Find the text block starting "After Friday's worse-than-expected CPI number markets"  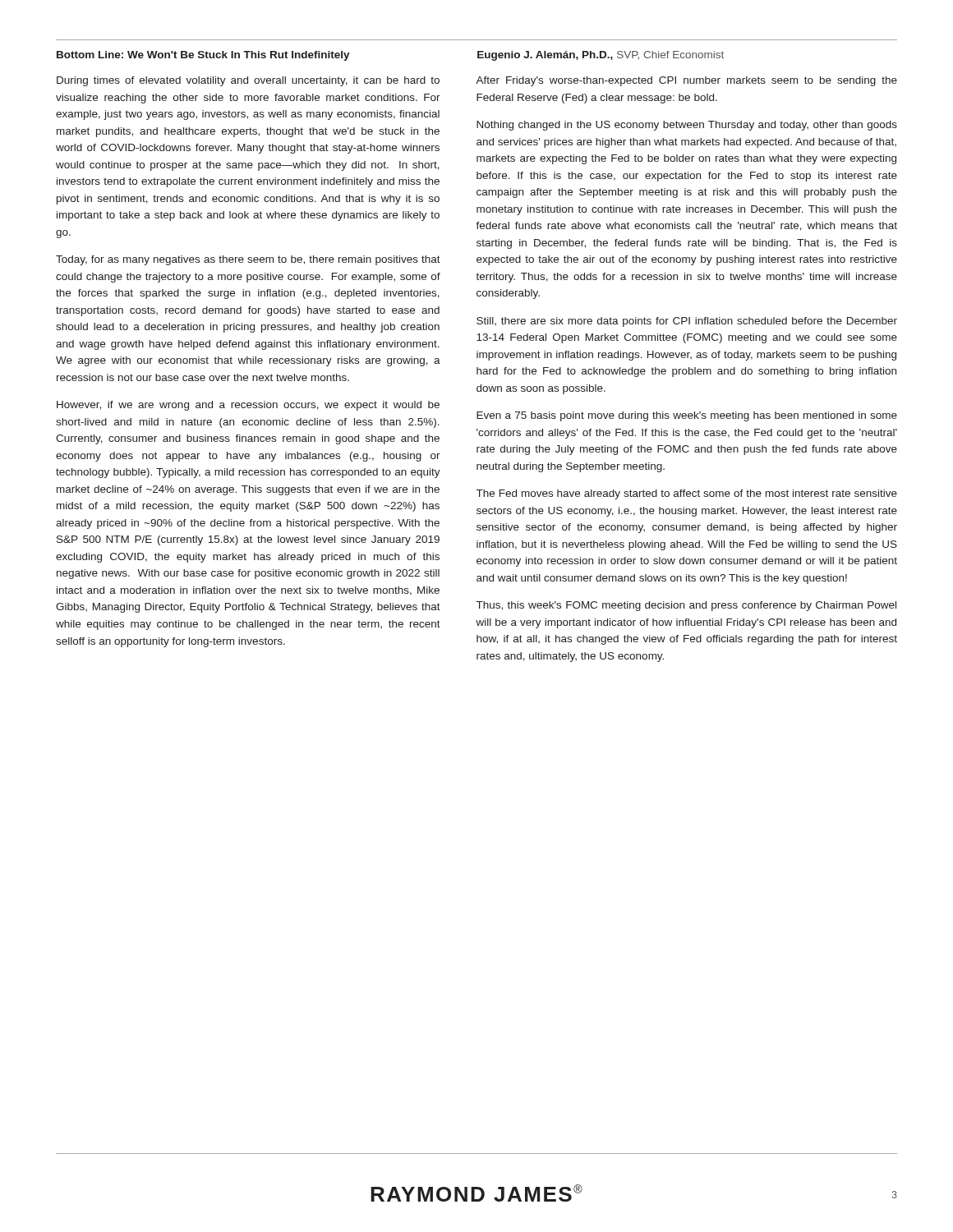coord(687,89)
